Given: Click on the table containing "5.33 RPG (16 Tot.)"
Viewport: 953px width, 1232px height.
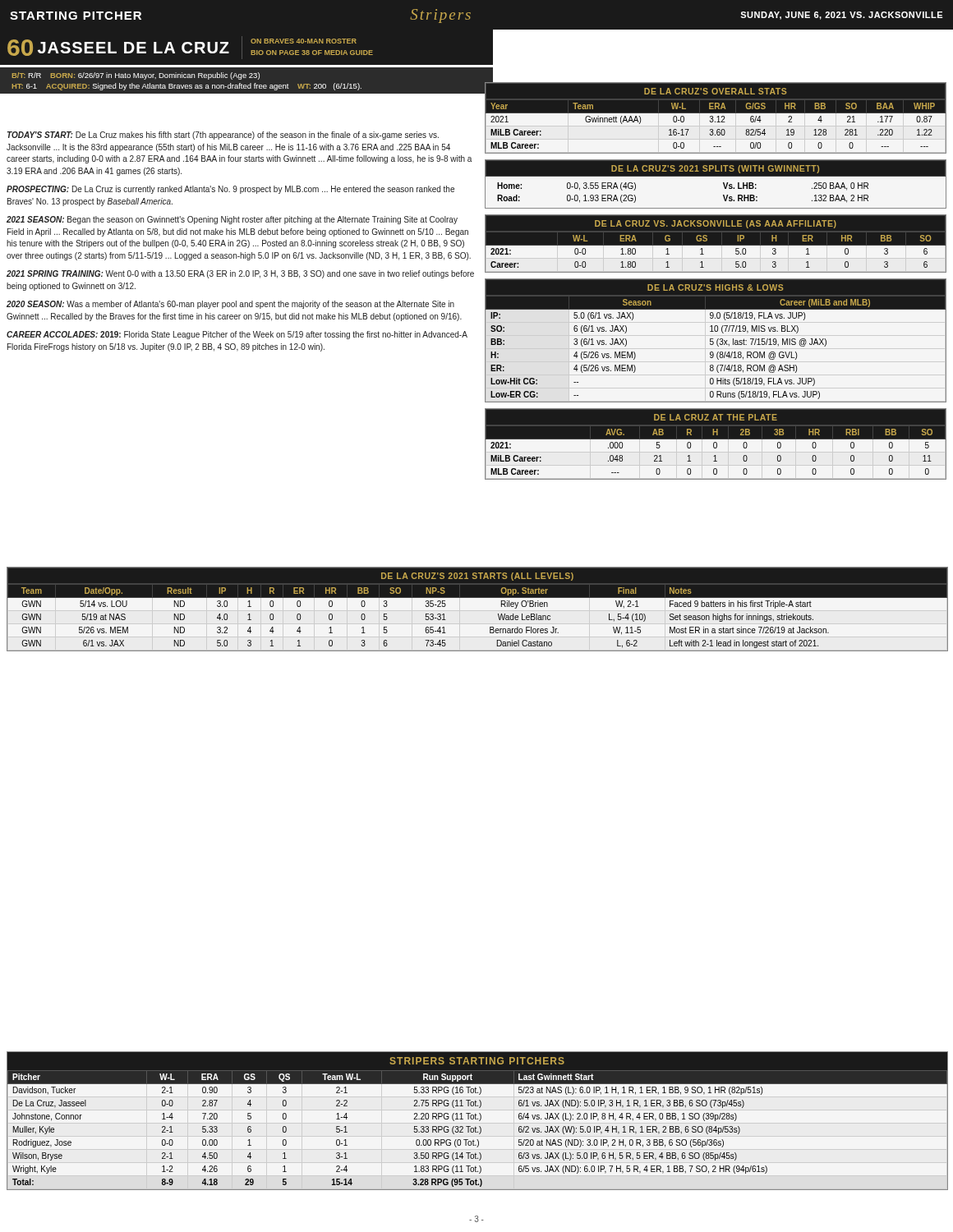Looking at the screenshot, I should (477, 1121).
